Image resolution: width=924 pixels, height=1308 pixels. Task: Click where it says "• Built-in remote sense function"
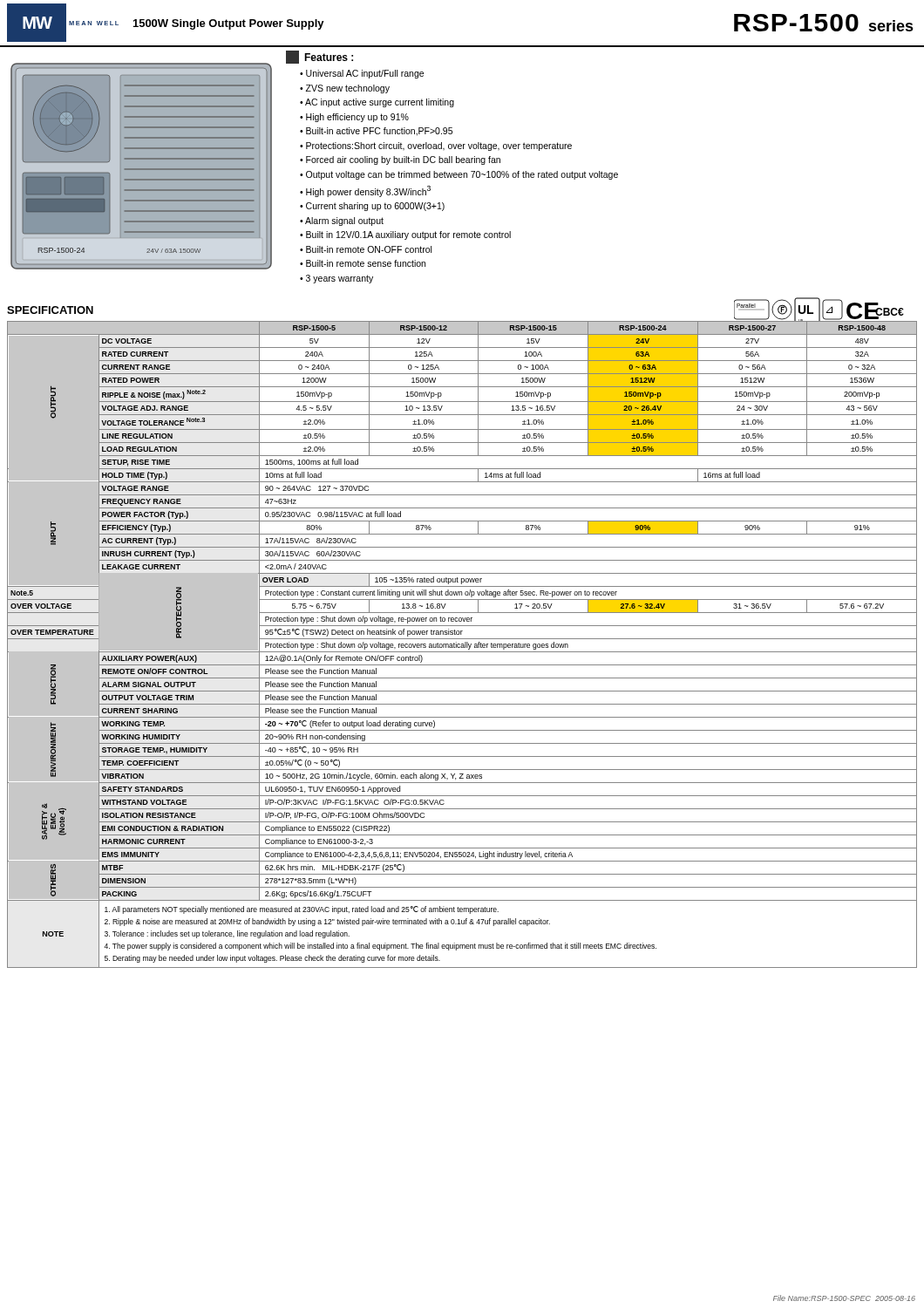pos(363,263)
